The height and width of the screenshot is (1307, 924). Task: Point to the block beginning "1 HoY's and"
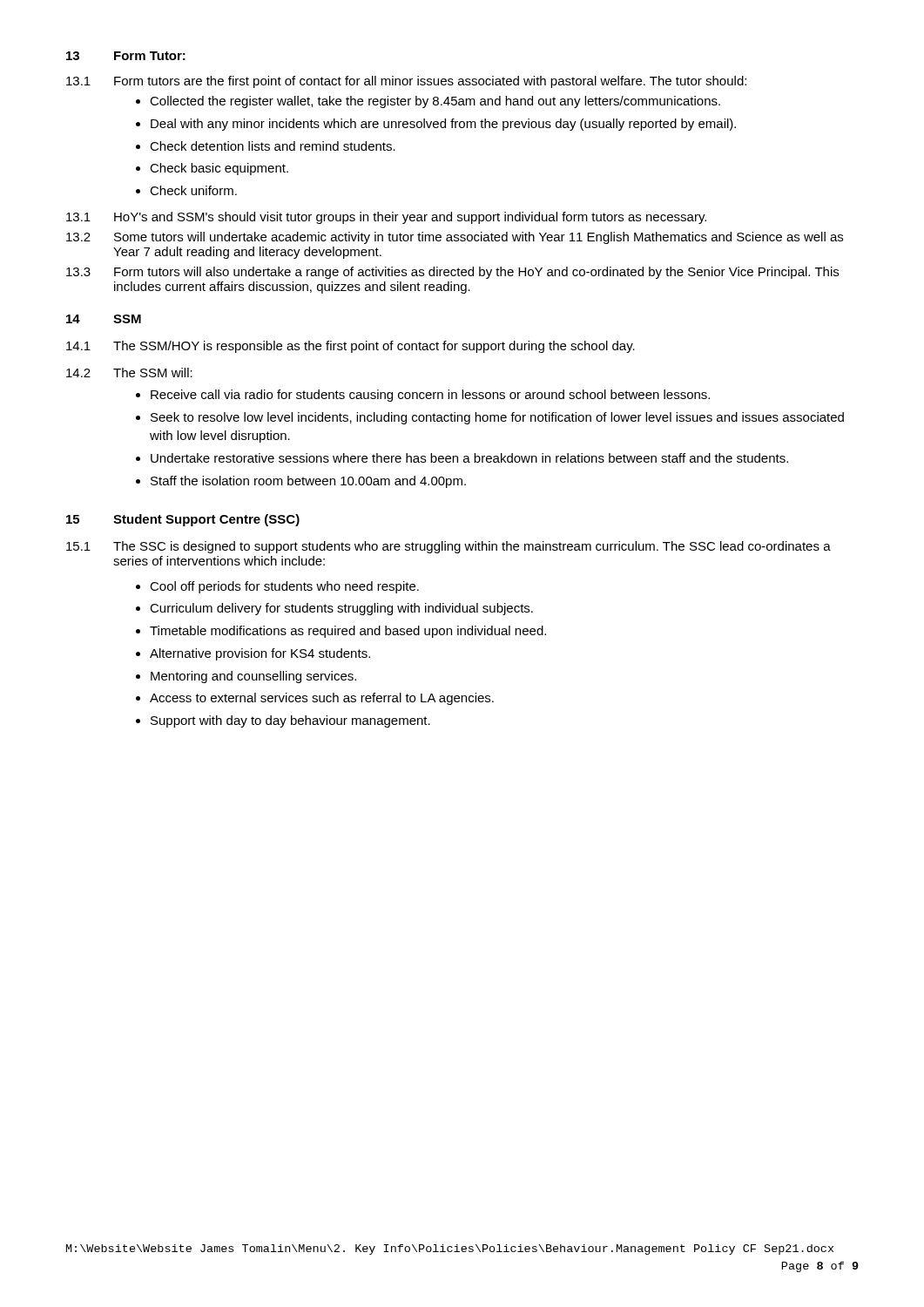pyautogui.click(x=386, y=216)
